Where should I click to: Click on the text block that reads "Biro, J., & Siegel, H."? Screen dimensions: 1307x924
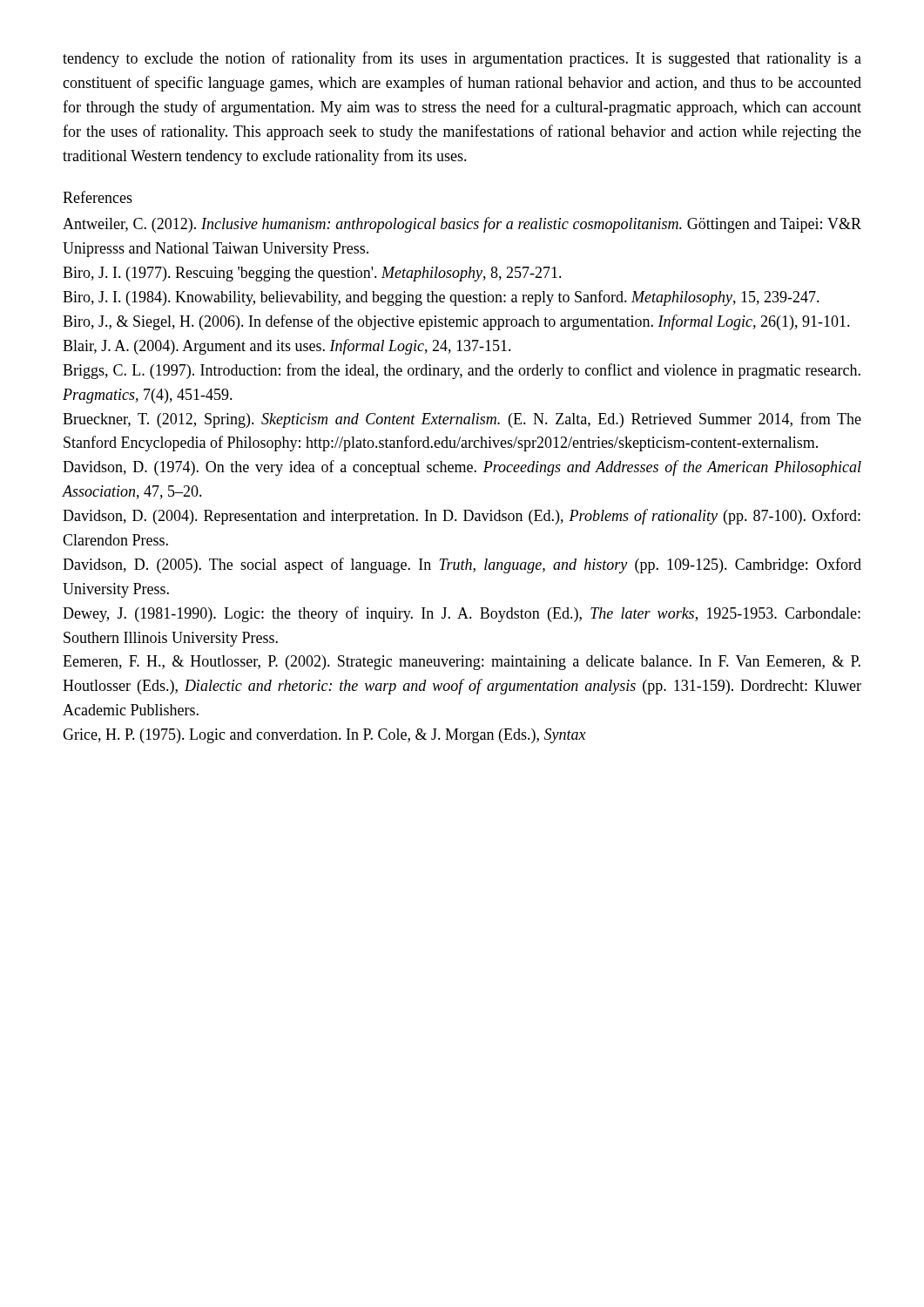click(457, 322)
